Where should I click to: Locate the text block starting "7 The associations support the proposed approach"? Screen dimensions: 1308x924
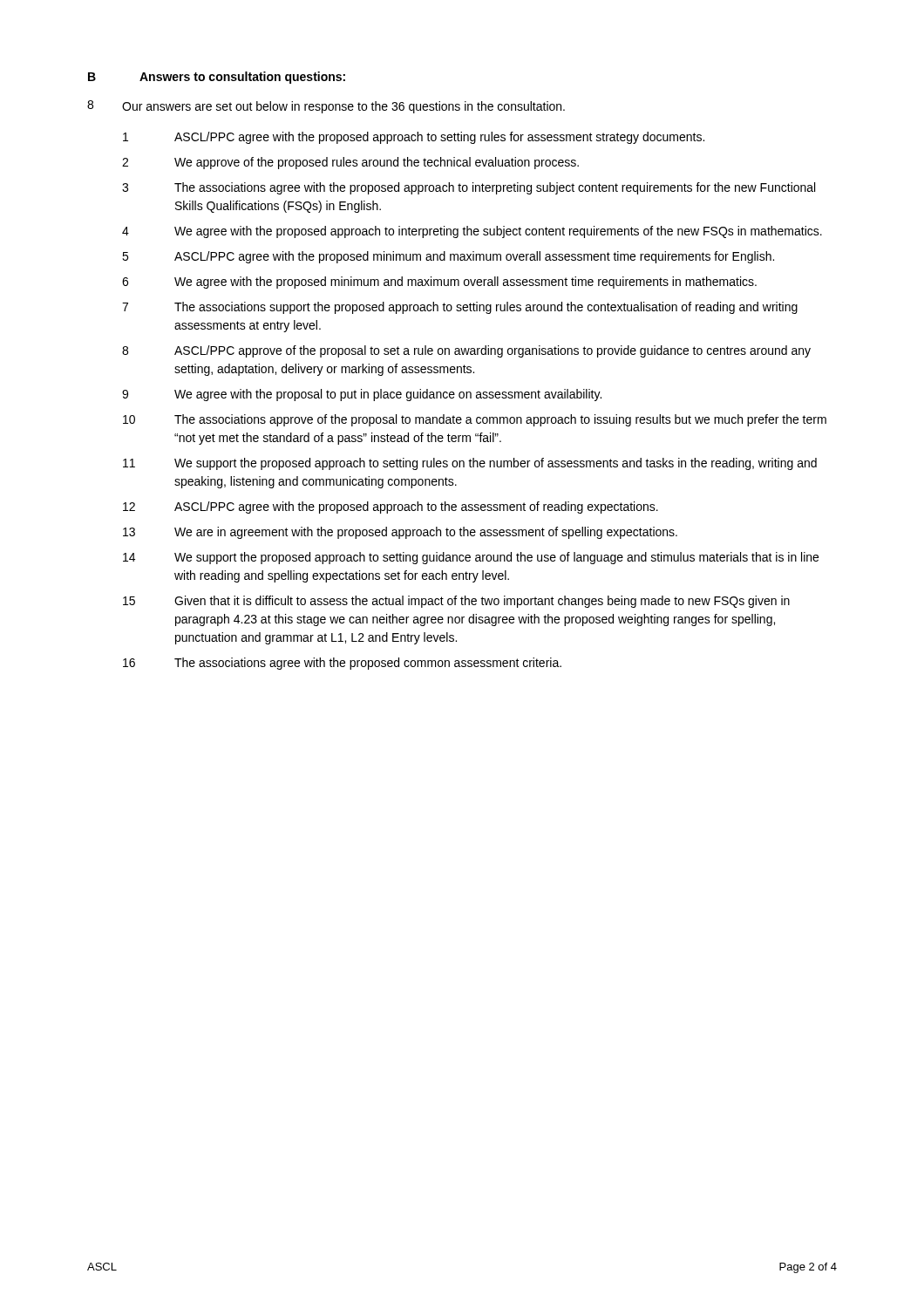[x=479, y=317]
